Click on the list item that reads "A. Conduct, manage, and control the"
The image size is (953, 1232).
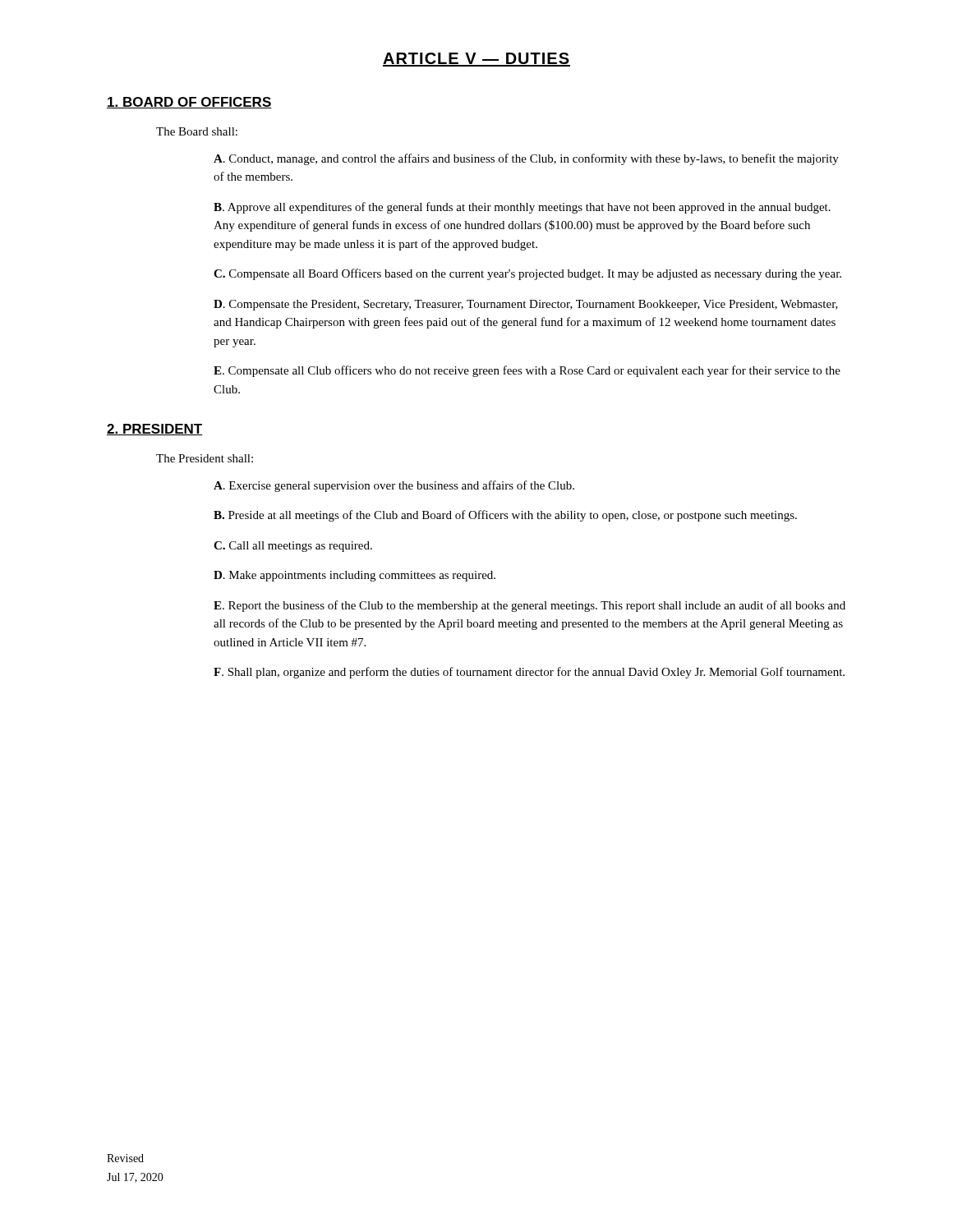click(530, 168)
